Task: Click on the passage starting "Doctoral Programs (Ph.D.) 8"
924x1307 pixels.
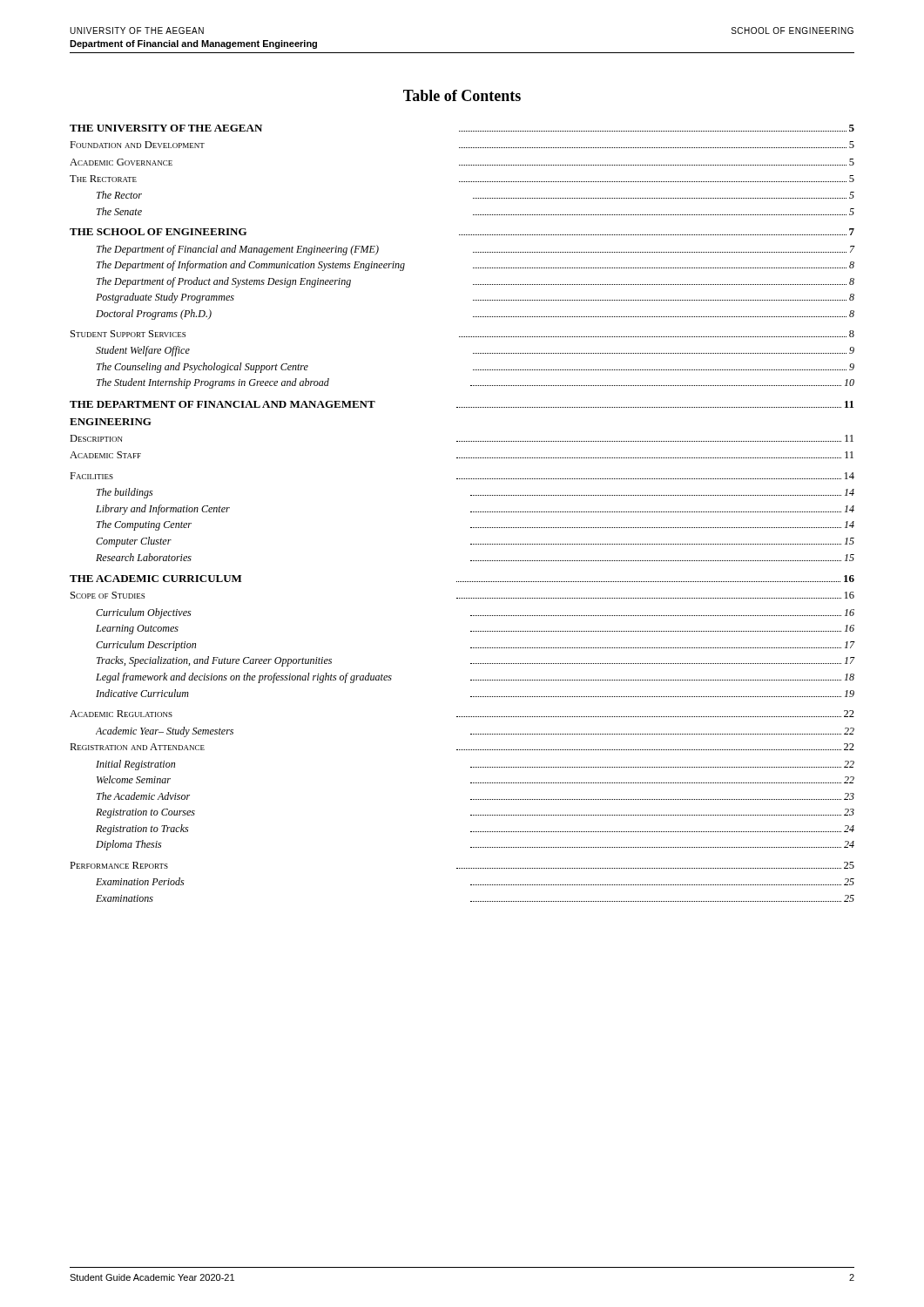Action: [x=475, y=314]
